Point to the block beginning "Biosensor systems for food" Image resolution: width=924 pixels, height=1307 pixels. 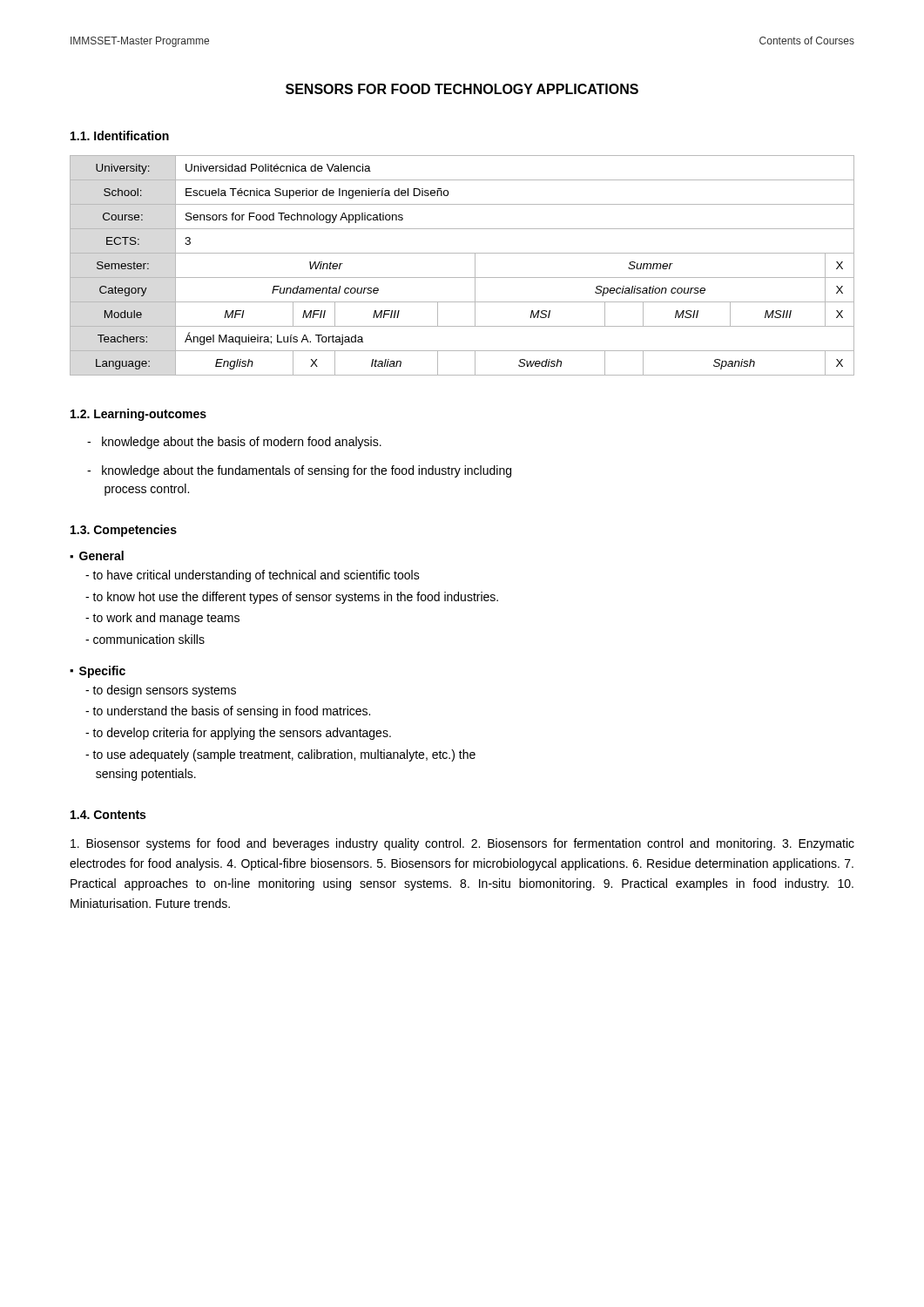click(462, 874)
